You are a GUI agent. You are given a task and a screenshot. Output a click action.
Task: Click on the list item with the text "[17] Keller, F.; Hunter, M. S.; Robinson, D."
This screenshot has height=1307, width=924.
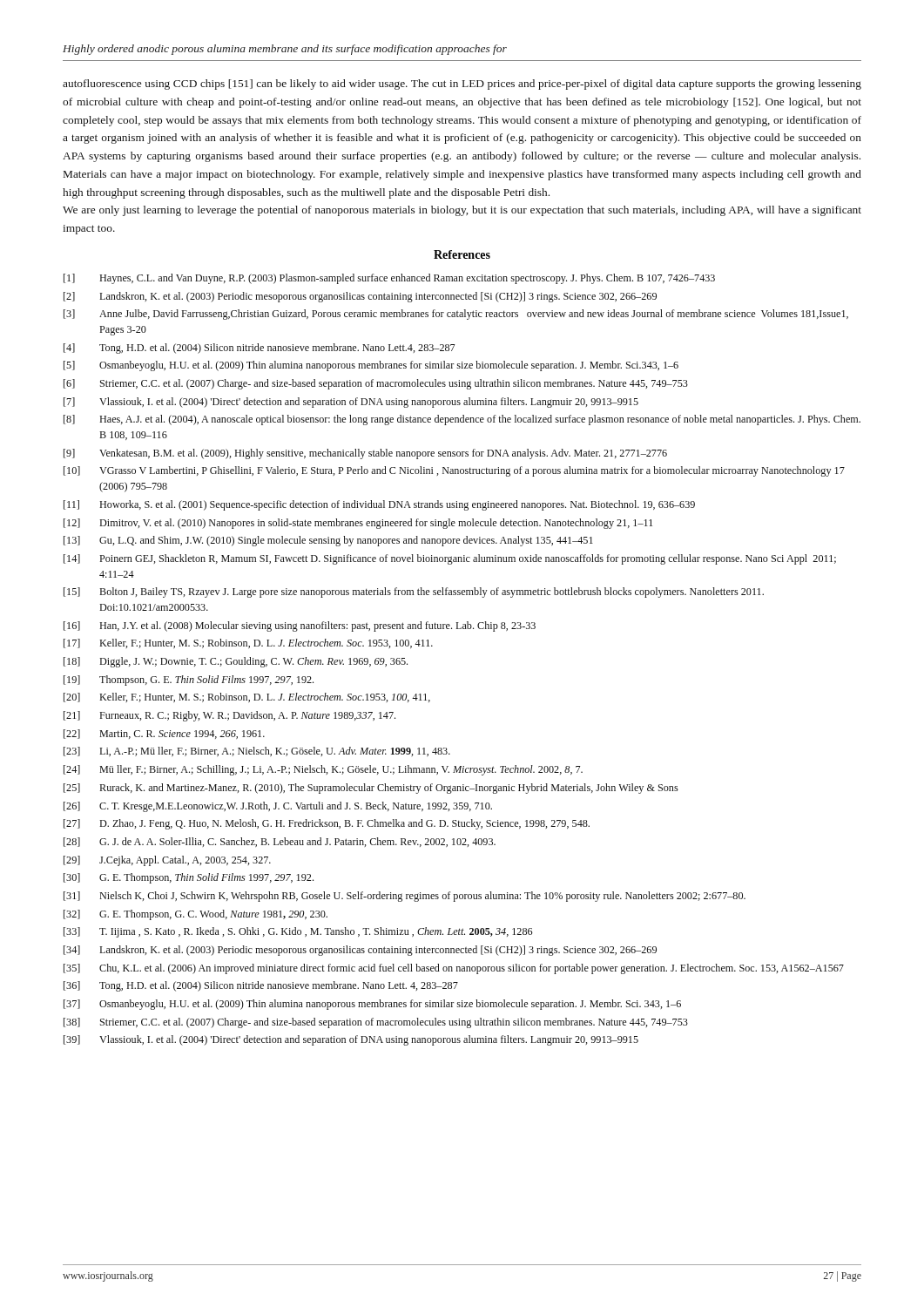click(x=248, y=643)
